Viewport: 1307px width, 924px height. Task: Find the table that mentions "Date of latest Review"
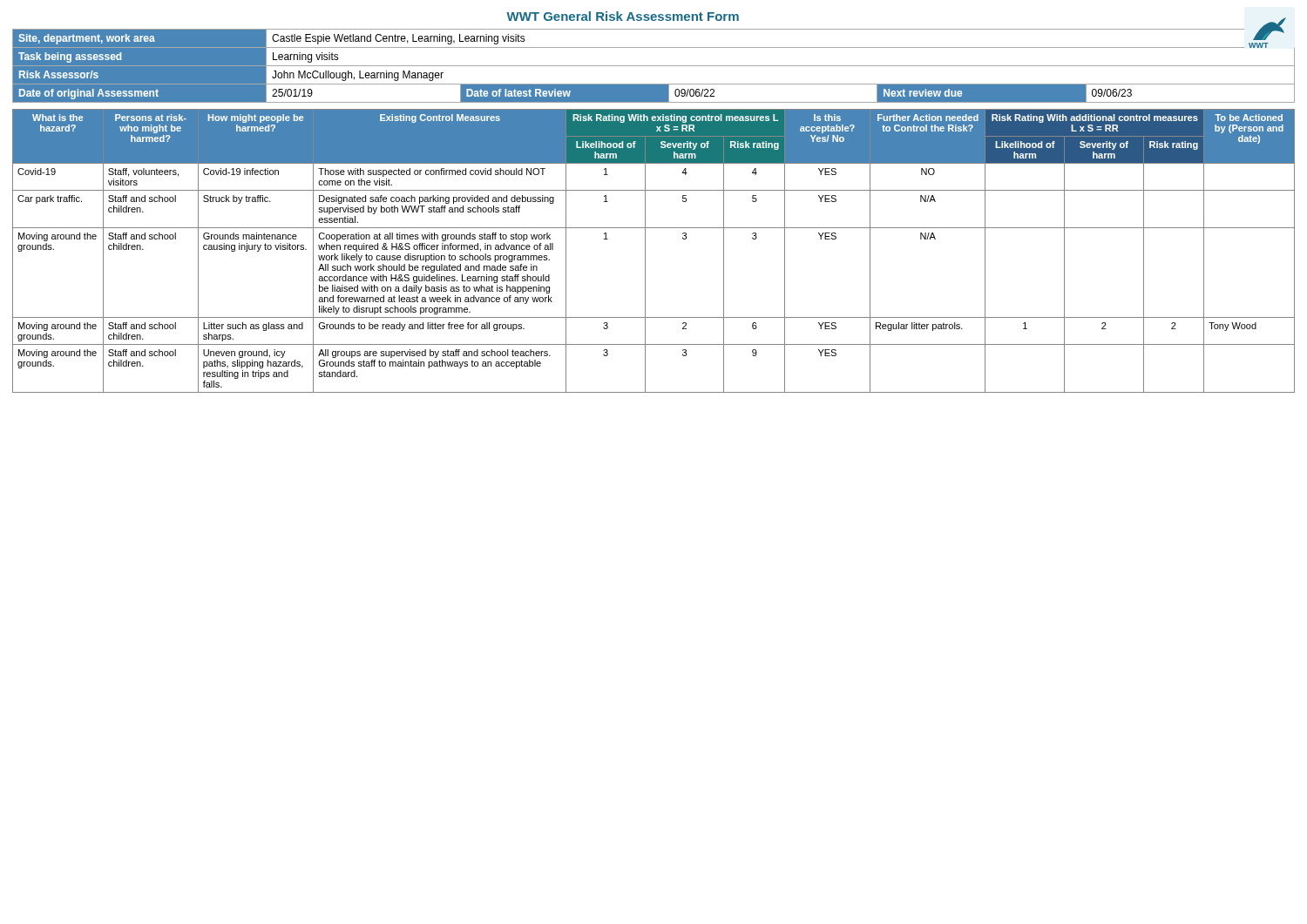(654, 66)
